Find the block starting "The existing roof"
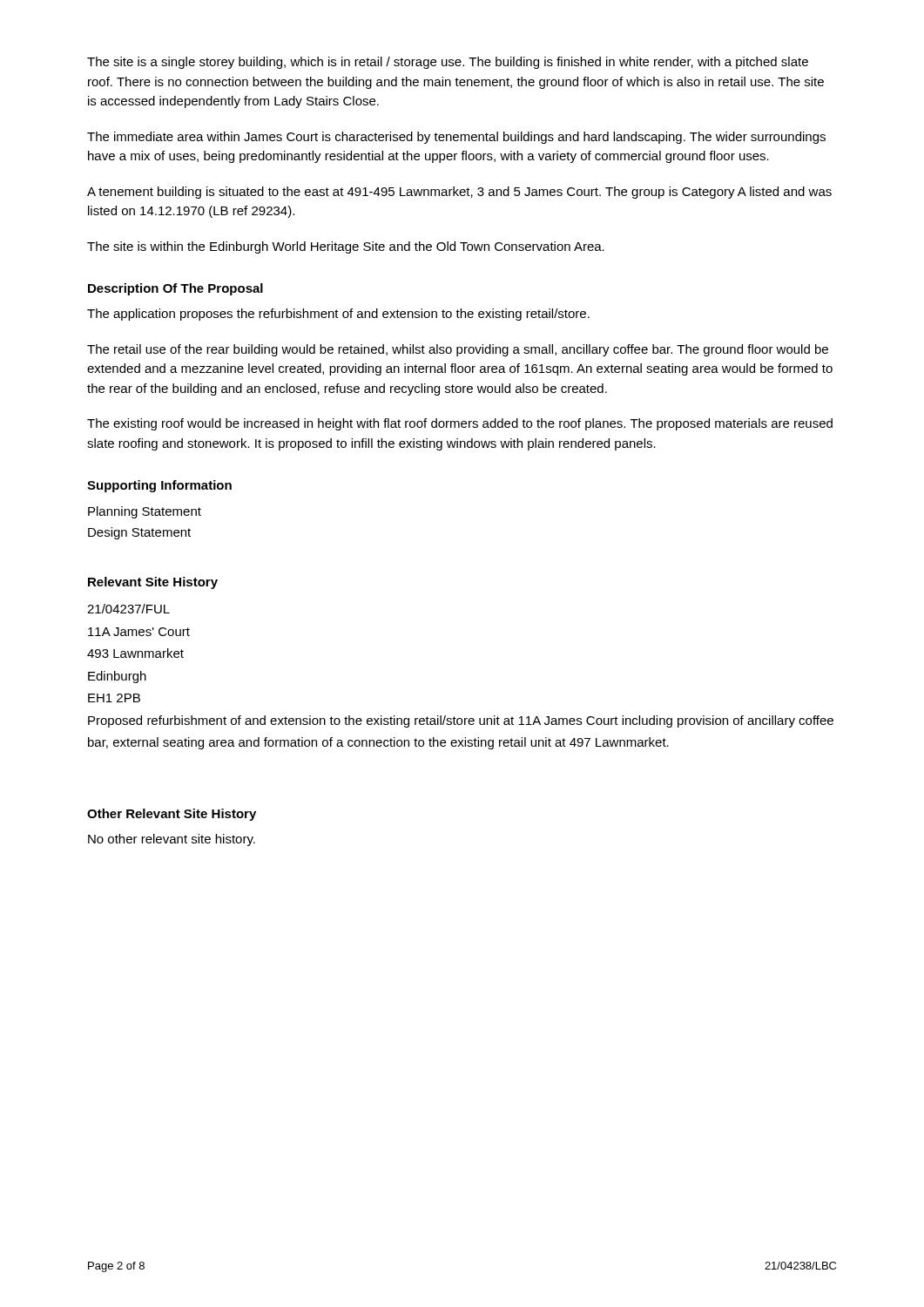924x1307 pixels. coord(460,433)
